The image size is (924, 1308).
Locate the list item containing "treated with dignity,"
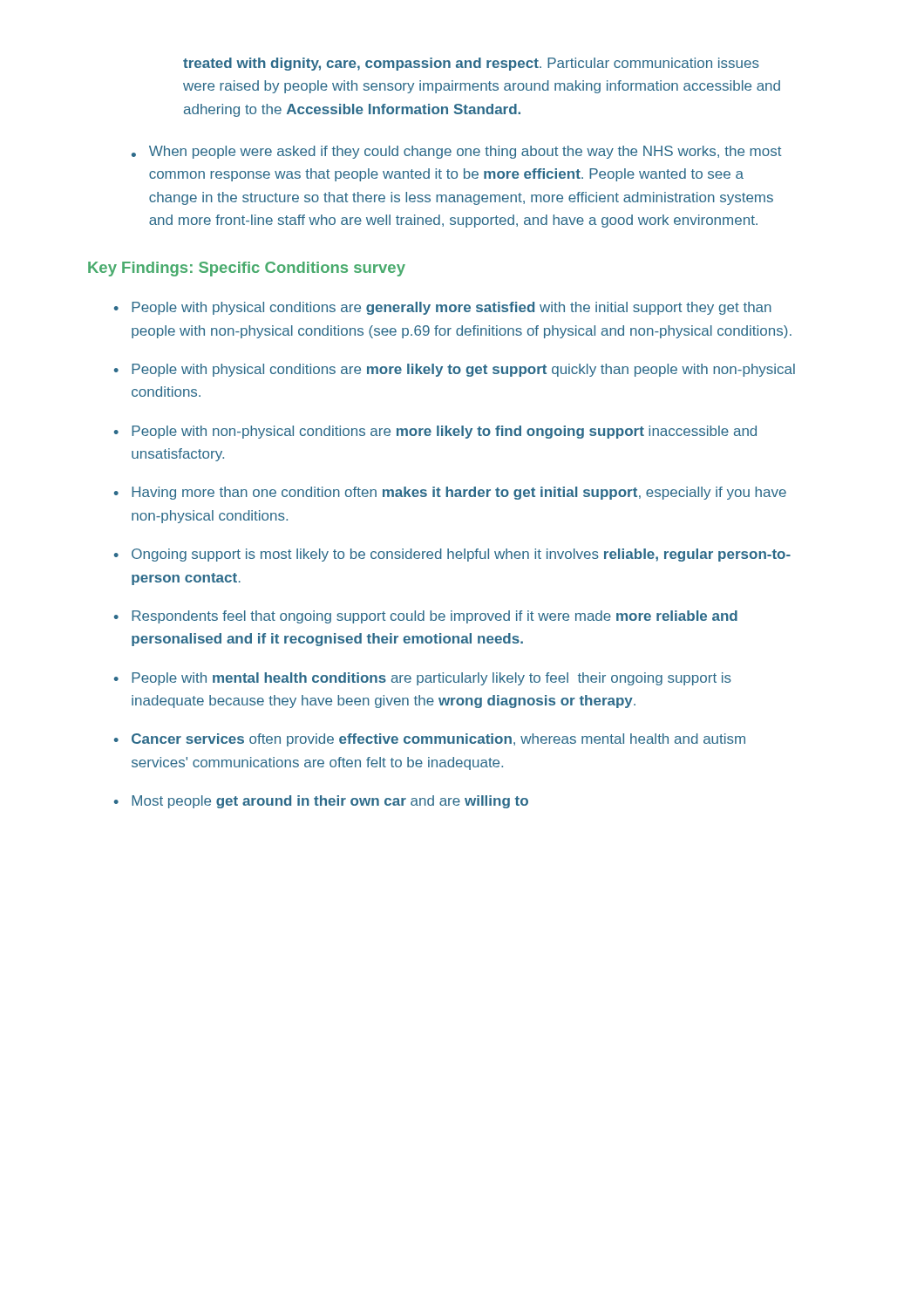pos(482,86)
